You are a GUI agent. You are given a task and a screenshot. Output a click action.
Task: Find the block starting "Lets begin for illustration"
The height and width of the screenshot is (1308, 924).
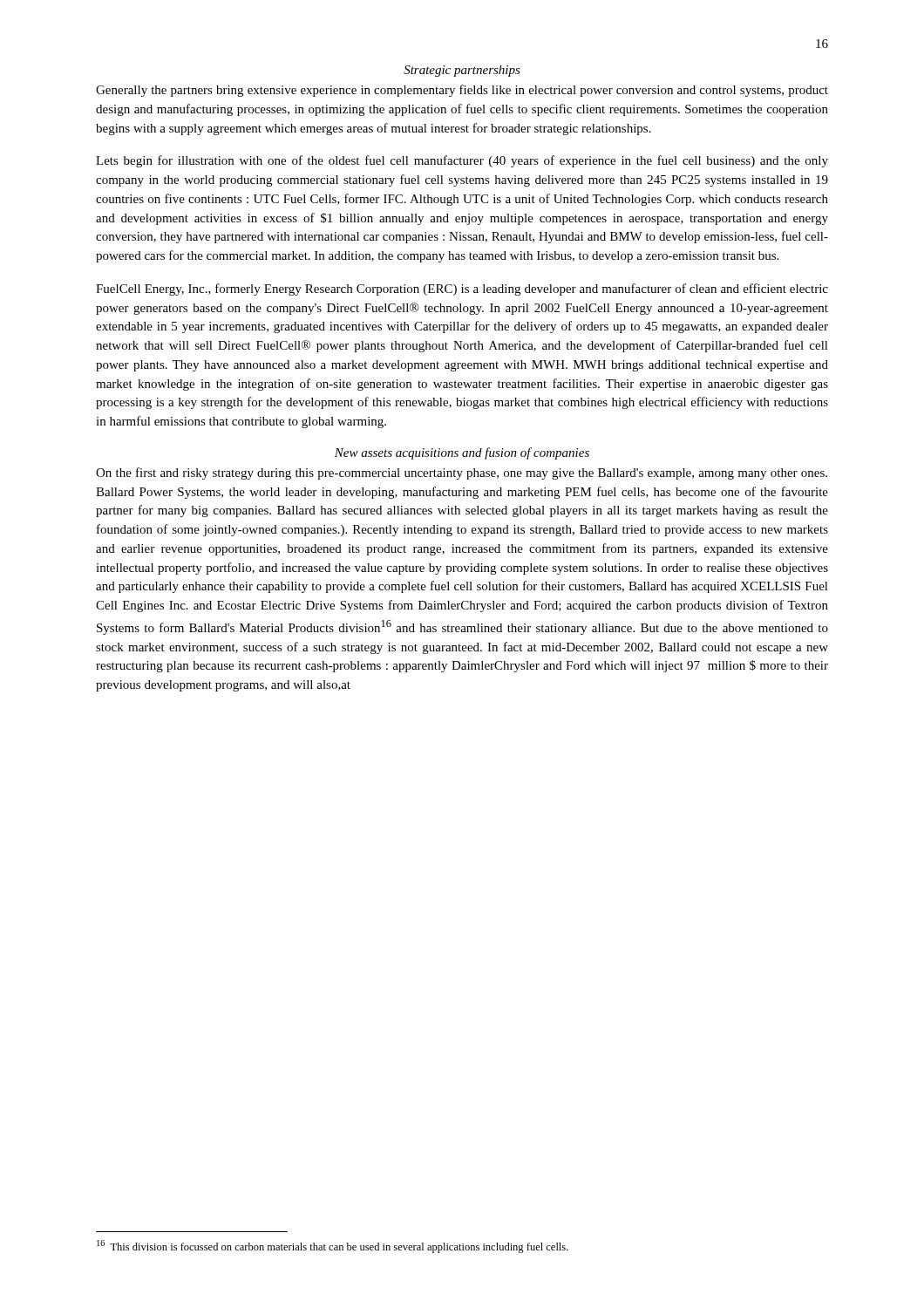point(462,208)
